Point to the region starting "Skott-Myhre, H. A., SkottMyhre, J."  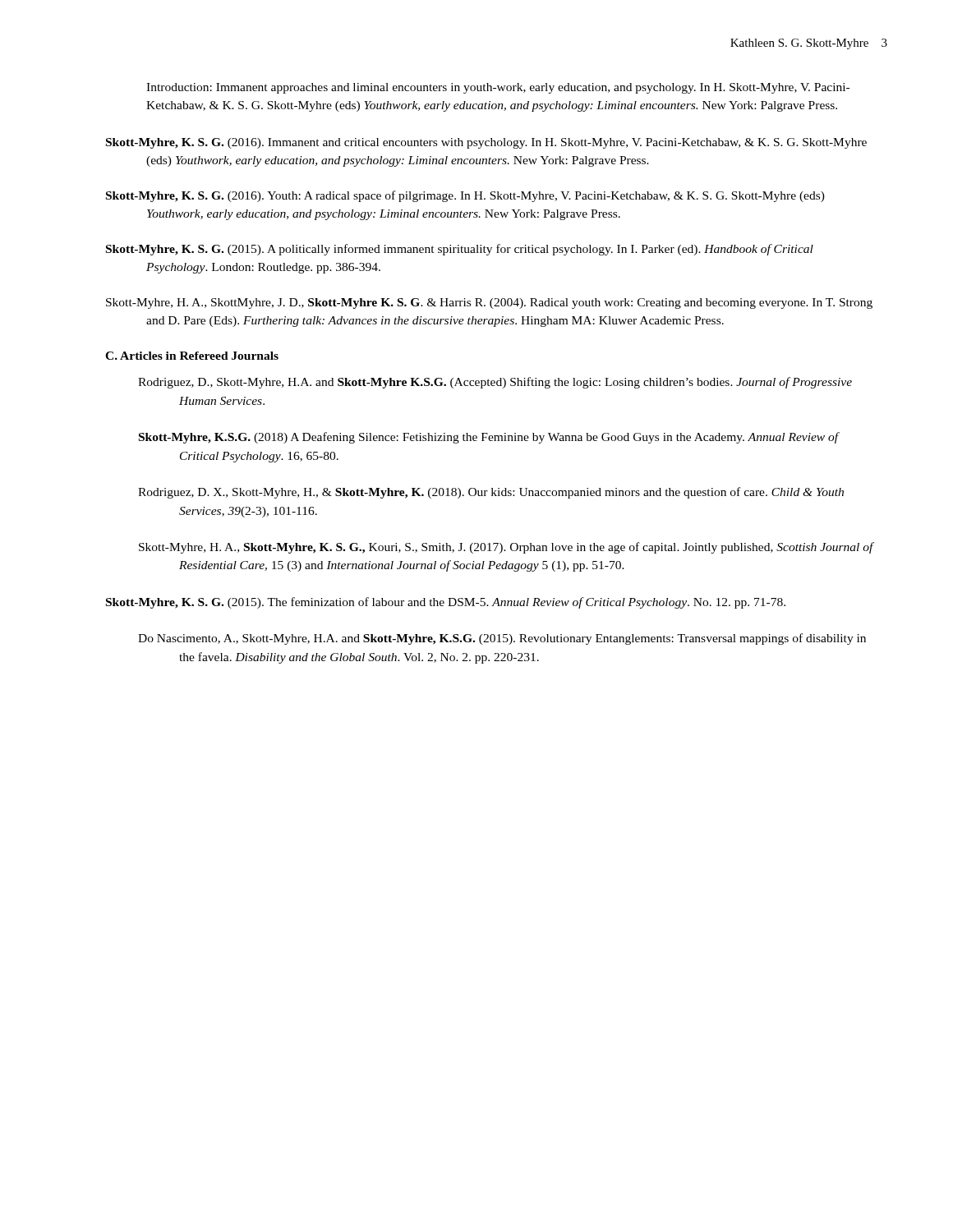click(x=489, y=311)
